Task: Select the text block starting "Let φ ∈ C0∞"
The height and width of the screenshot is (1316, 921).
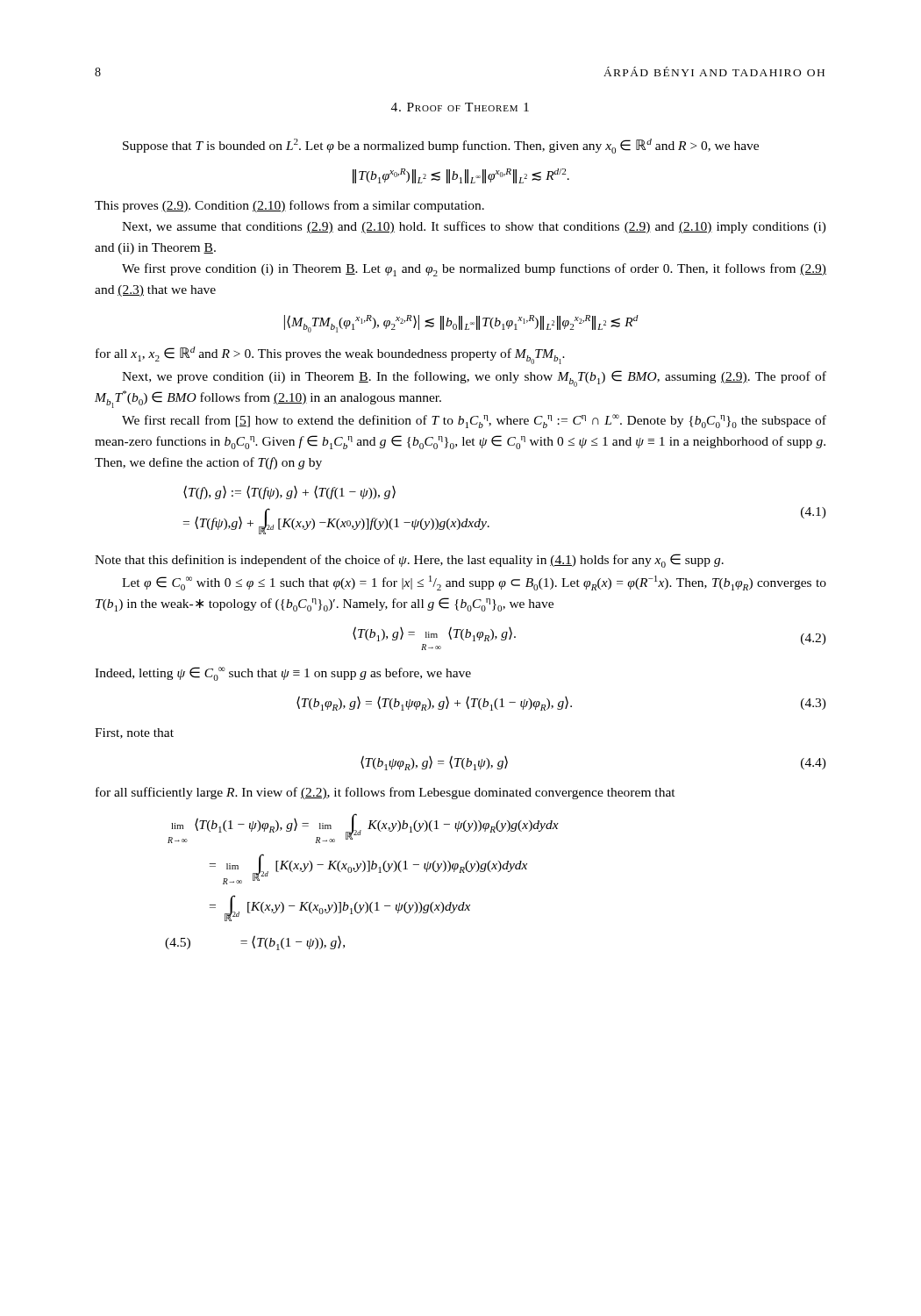Action: [460, 593]
